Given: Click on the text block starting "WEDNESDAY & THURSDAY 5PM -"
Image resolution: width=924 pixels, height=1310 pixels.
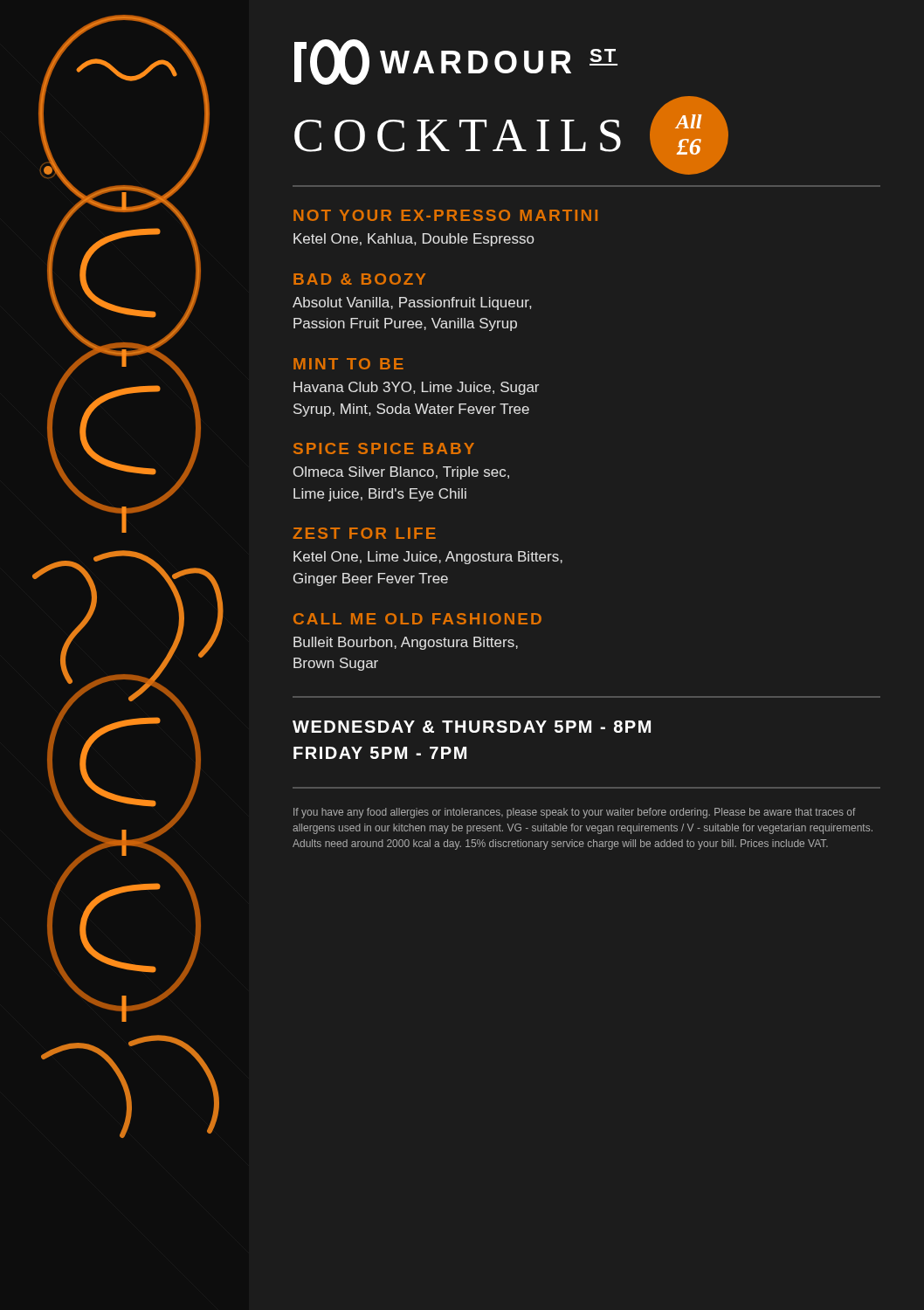Looking at the screenshot, I should (473, 740).
